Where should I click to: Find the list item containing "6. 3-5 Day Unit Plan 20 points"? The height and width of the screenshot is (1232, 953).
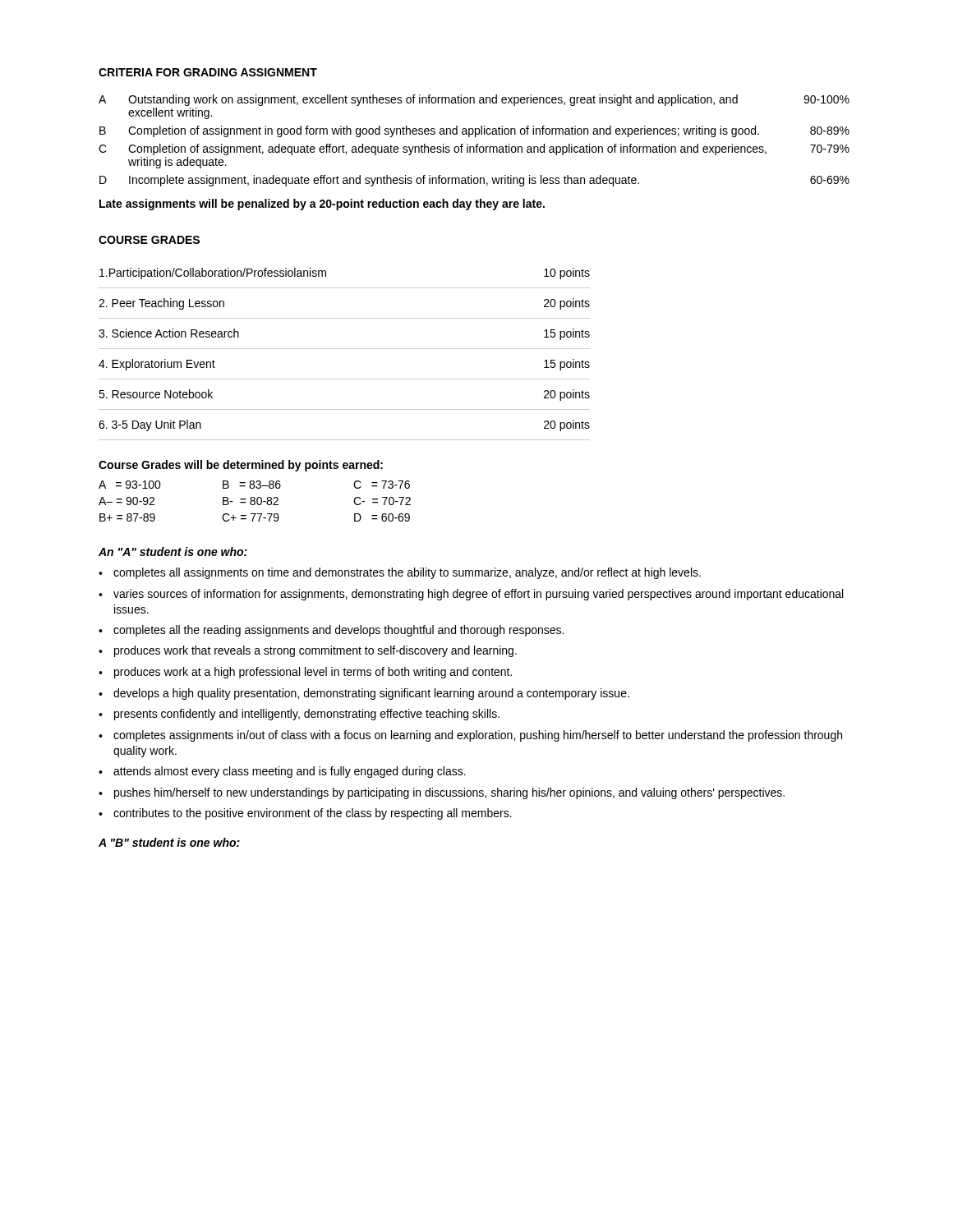[x=145, y=425]
